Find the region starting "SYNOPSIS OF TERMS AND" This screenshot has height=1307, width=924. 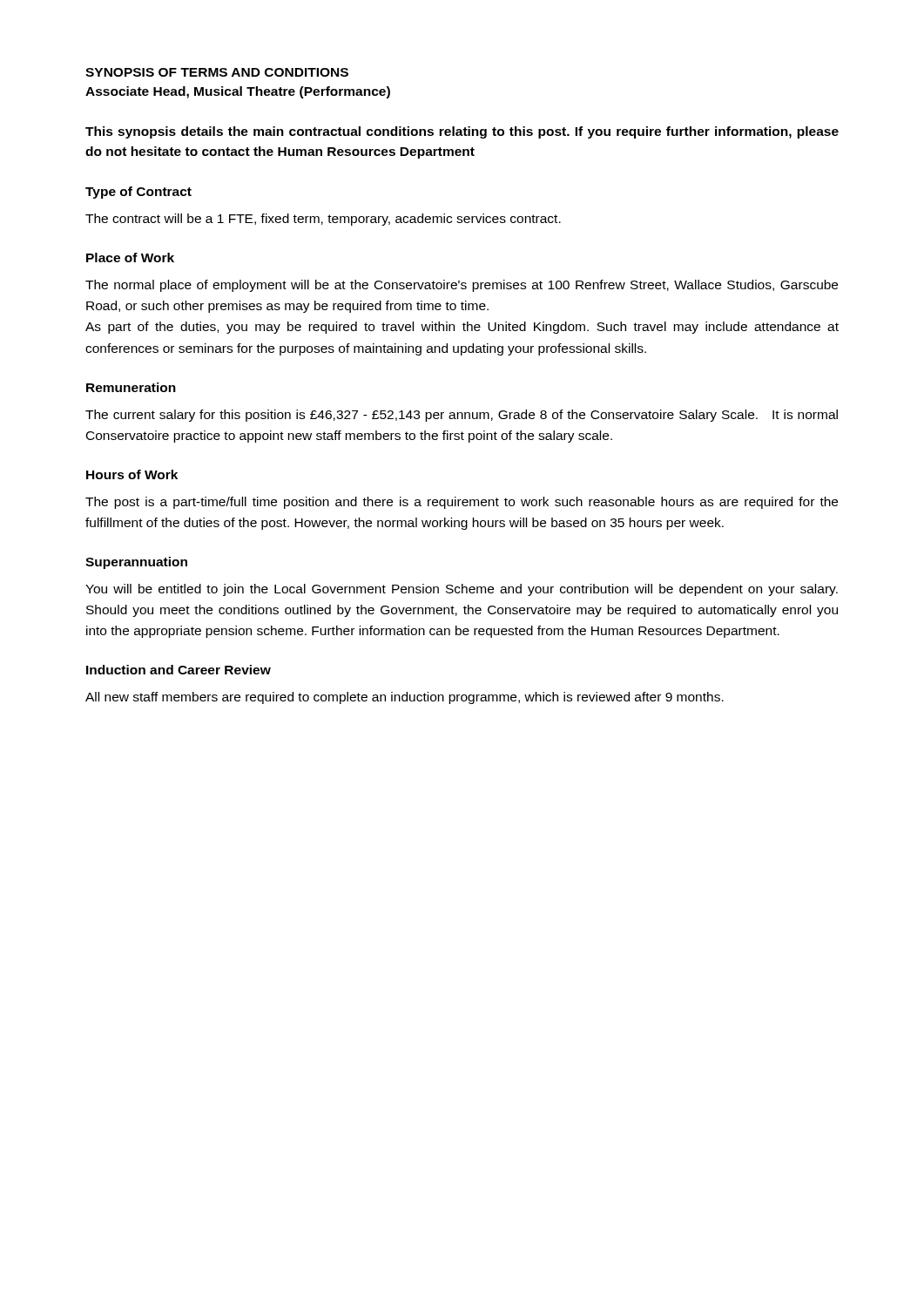tap(217, 72)
